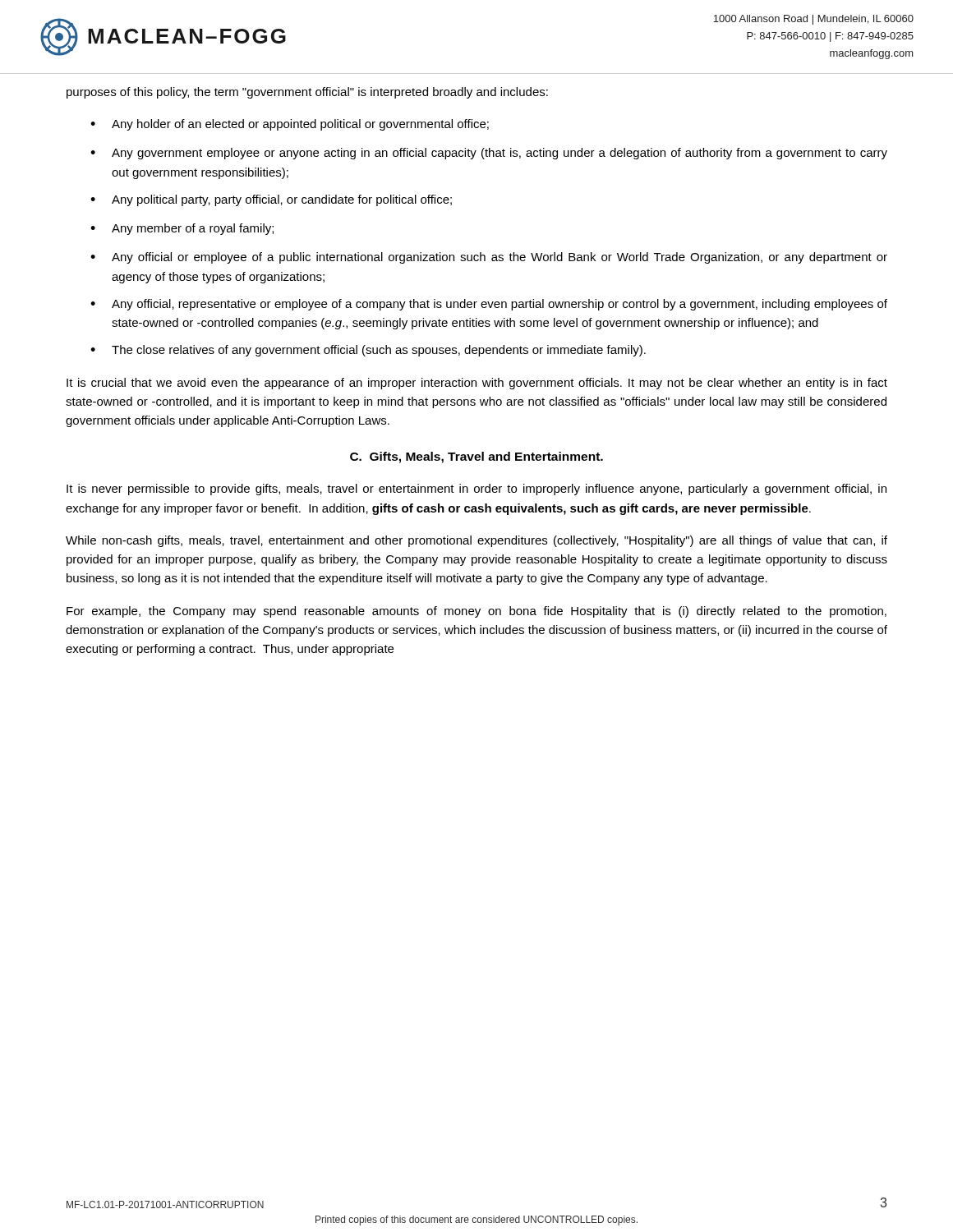Find the text starting "• Any official or"
Image resolution: width=953 pixels, height=1232 pixels.
(x=489, y=267)
